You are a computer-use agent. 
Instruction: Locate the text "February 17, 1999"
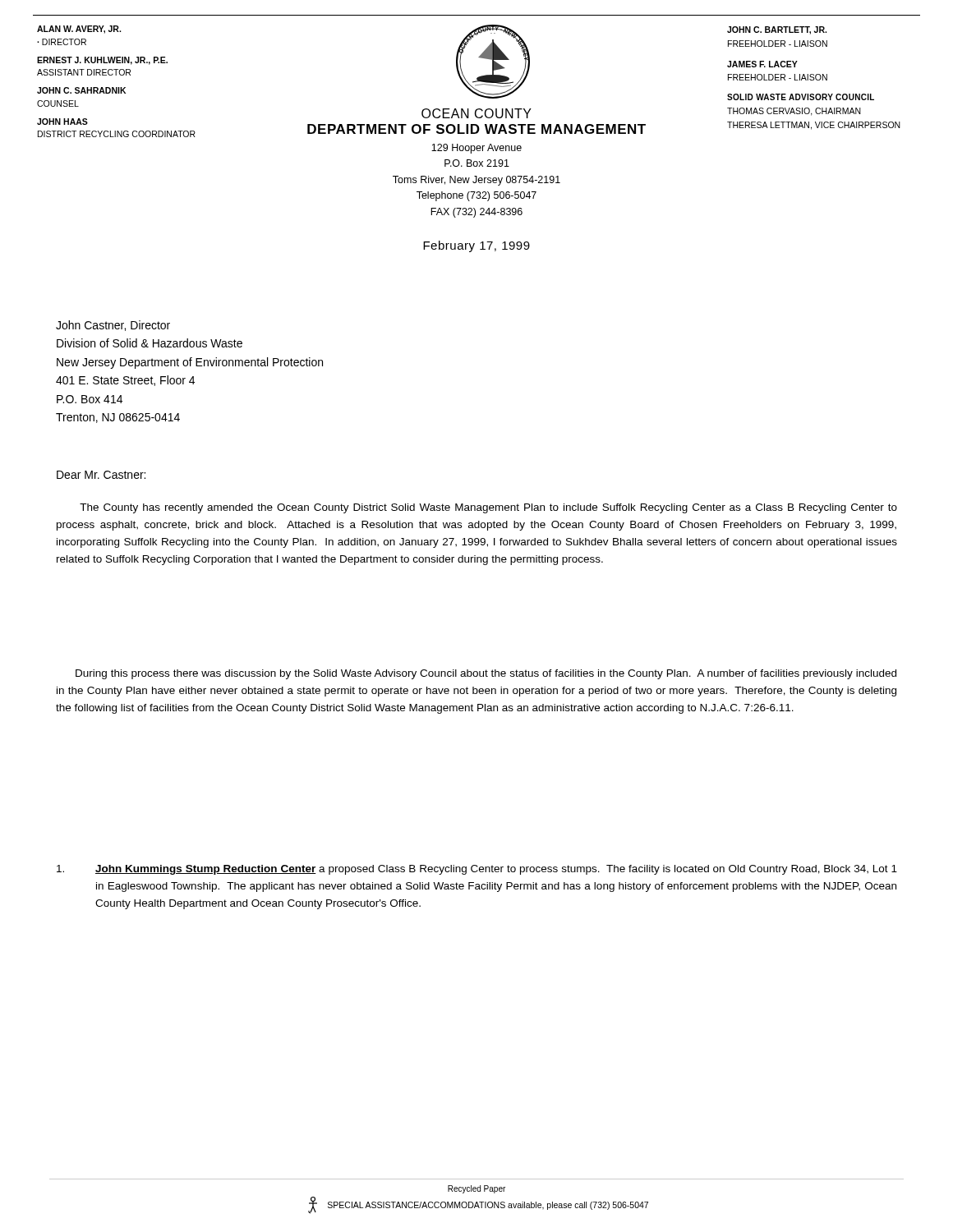476,245
